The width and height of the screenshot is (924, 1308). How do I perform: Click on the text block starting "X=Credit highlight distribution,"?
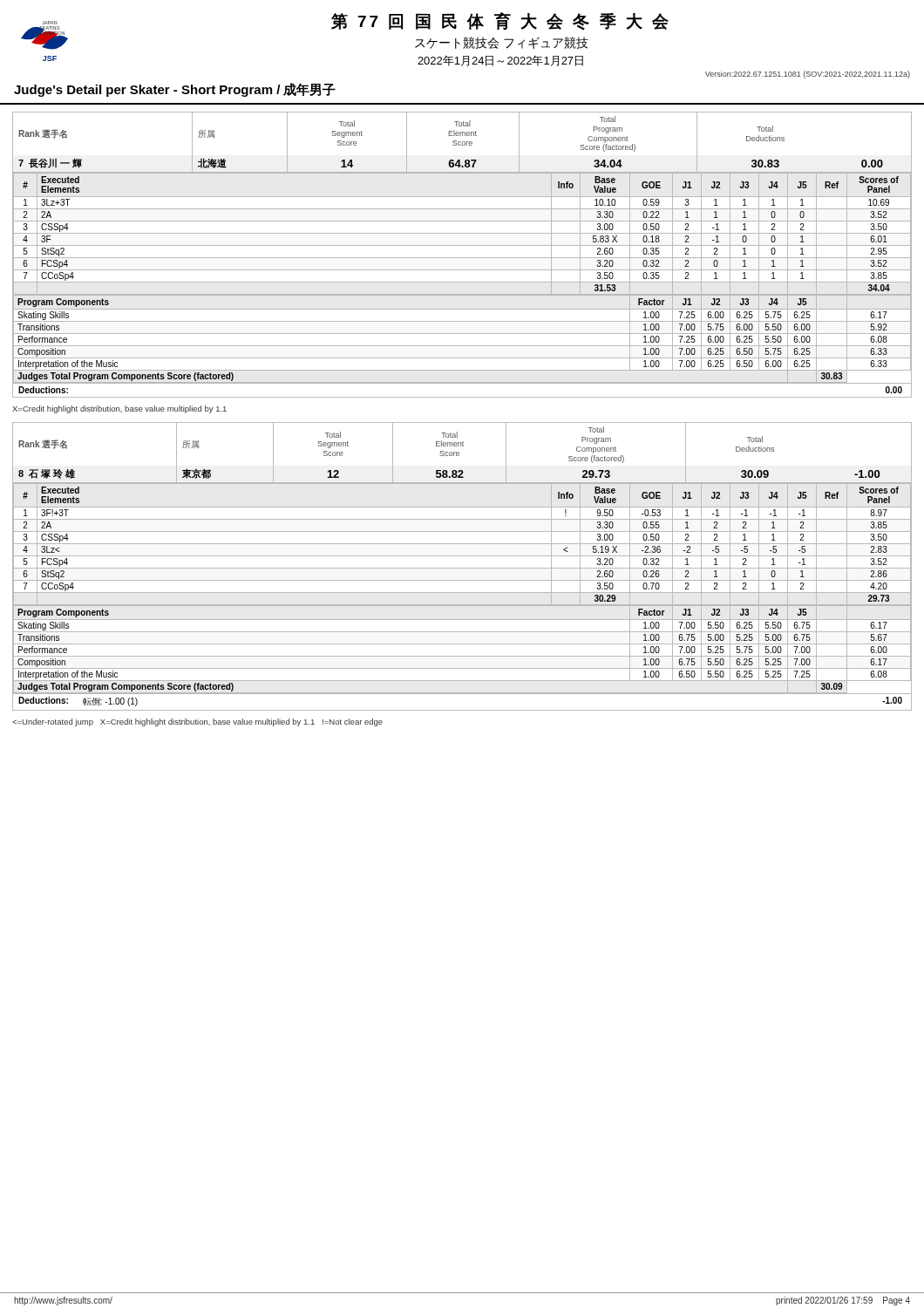coord(120,409)
